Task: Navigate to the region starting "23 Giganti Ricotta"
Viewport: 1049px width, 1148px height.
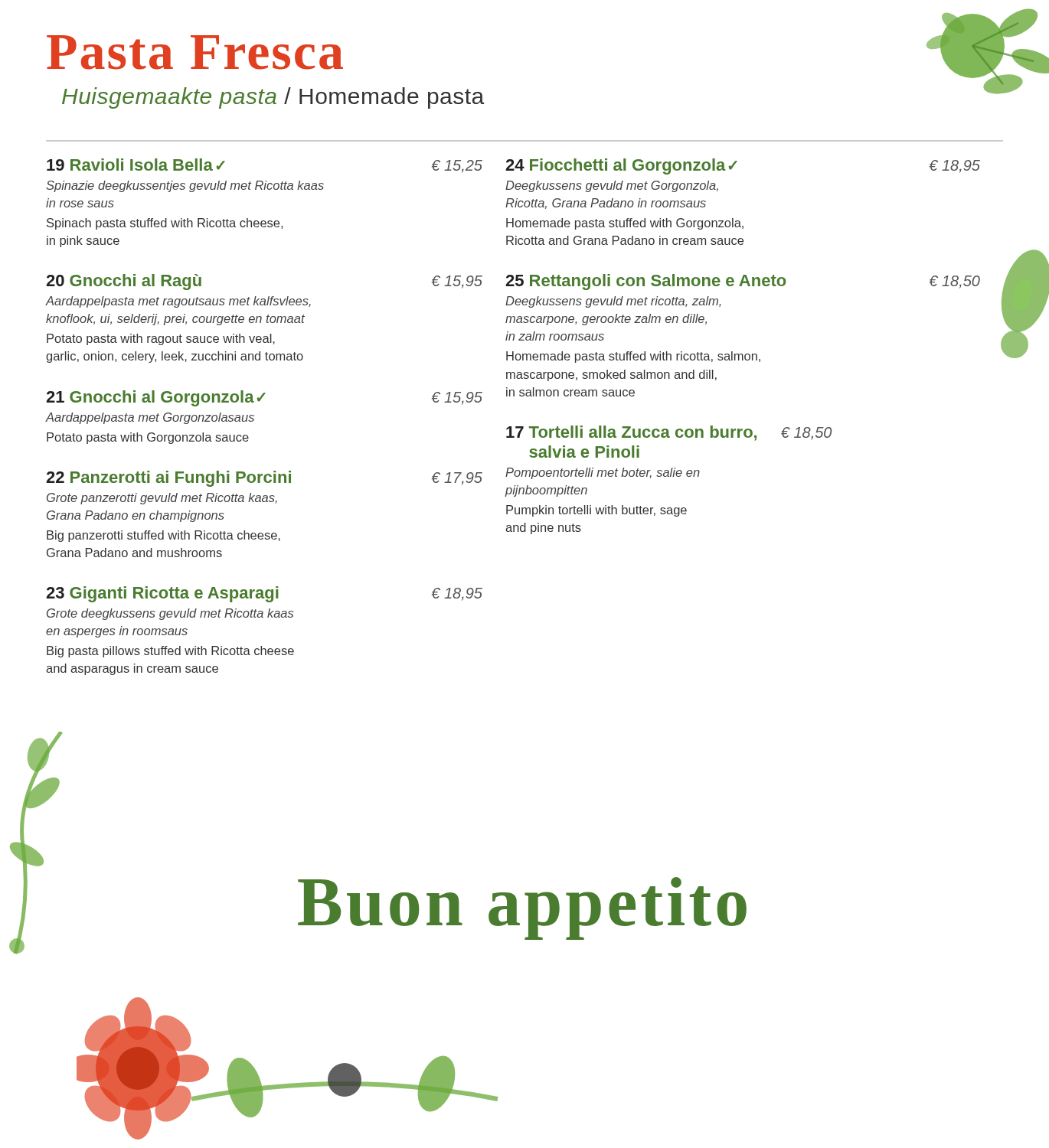Action: [264, 594]
